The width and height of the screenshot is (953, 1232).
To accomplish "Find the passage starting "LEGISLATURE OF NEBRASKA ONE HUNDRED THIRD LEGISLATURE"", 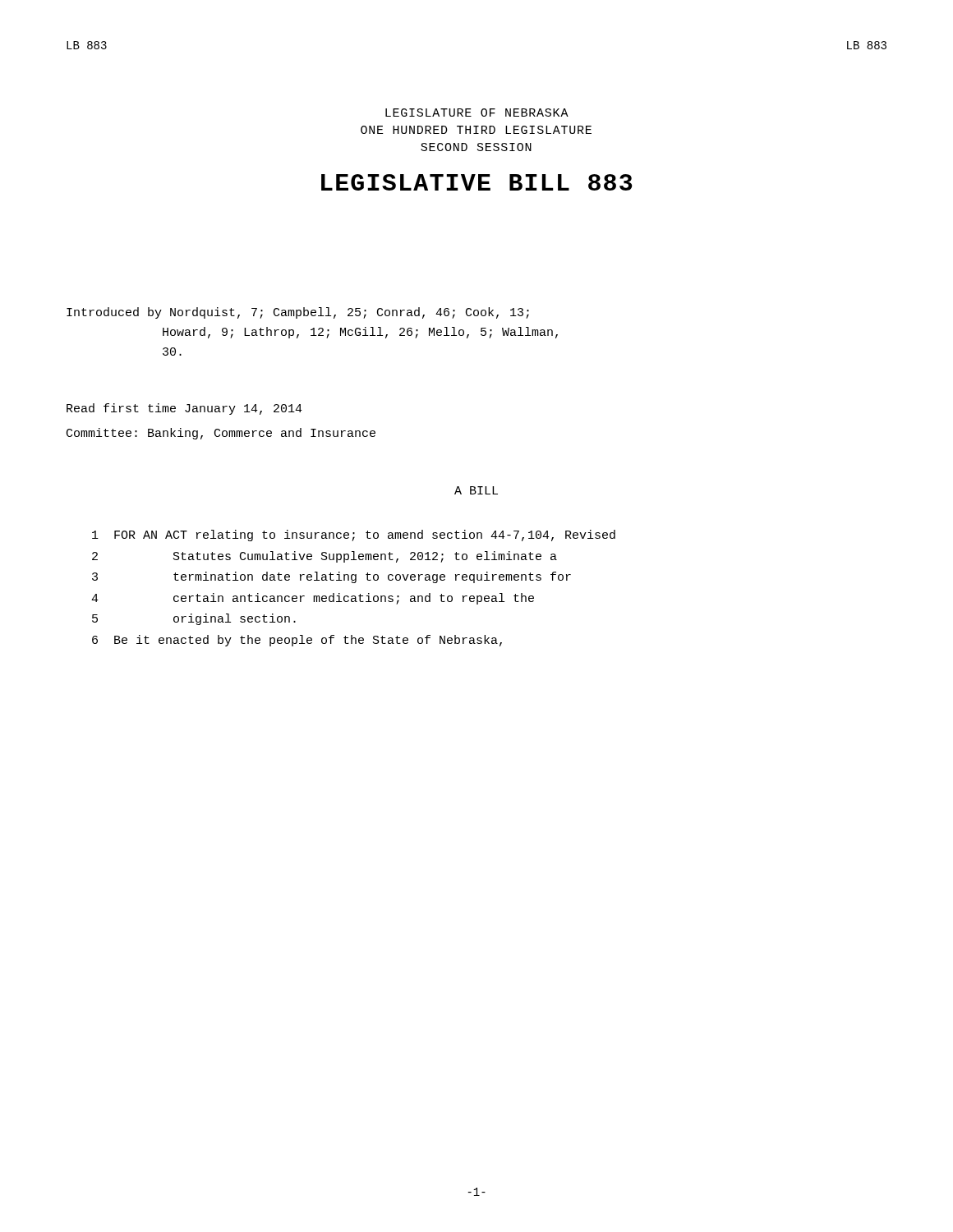I will (476, 152).
